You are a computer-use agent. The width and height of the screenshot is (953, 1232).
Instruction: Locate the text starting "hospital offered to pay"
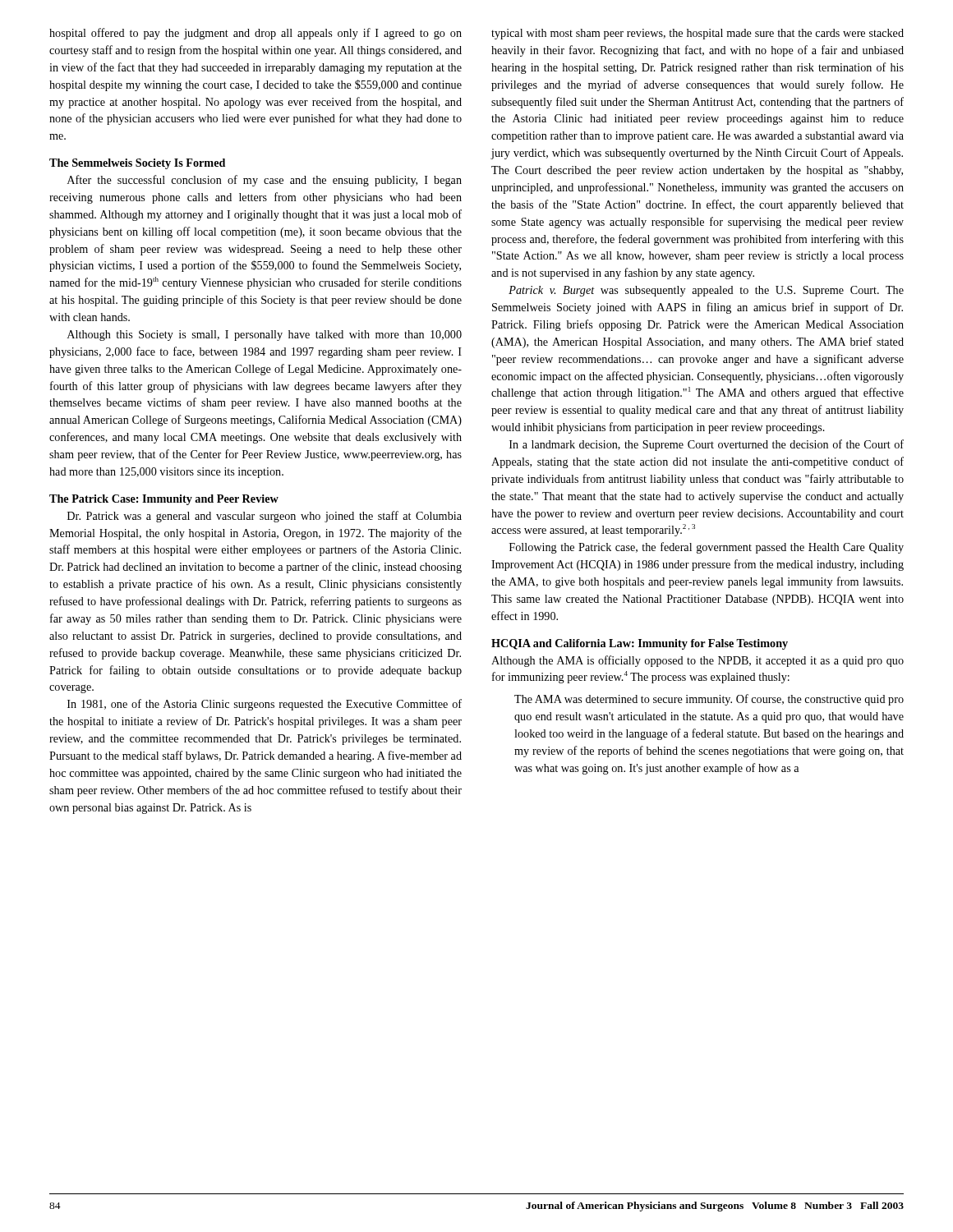click(x=255, y=85)
